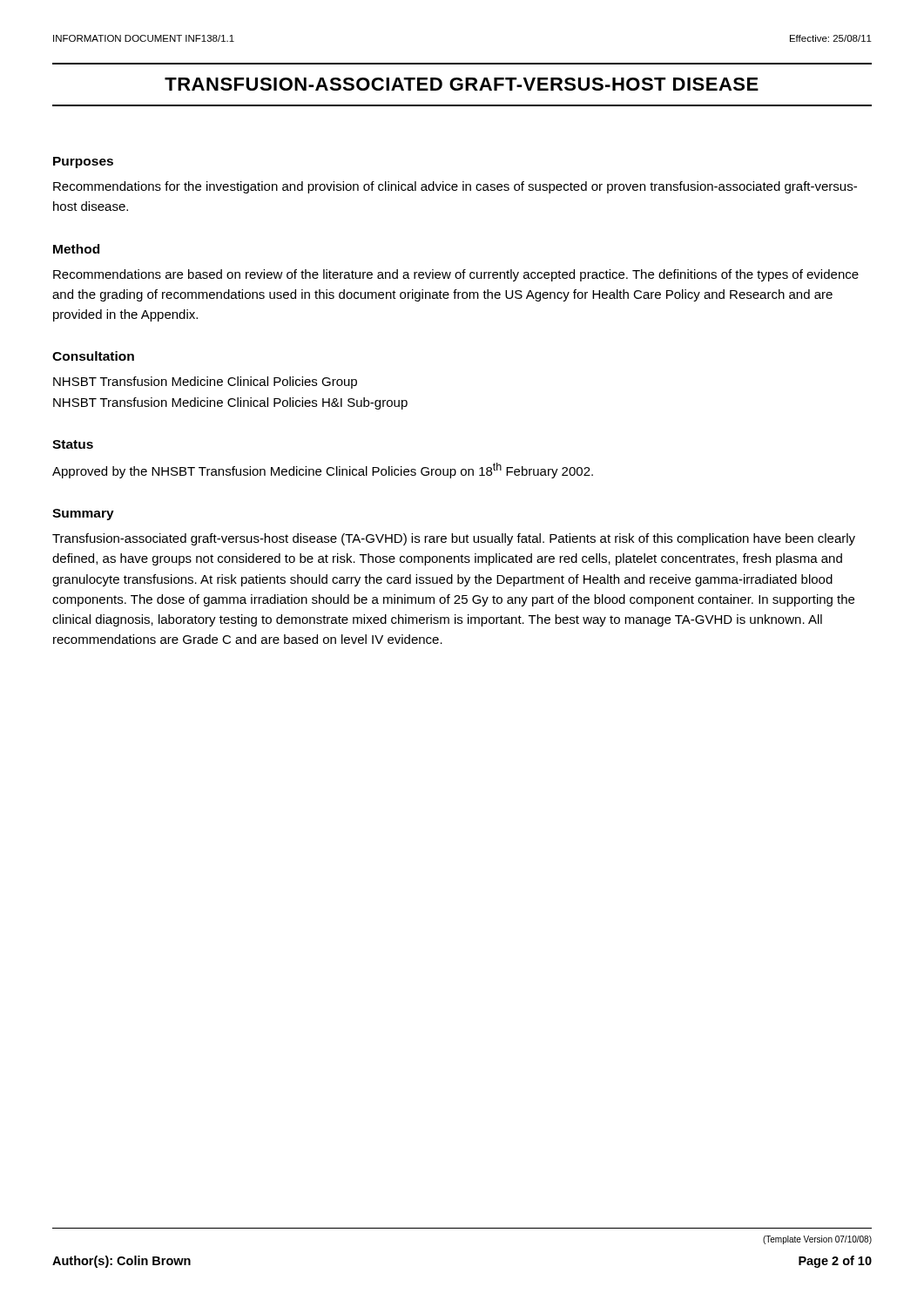Image resolution: width=924 pixels, height=1307 pixels.
Task: Navigate to the element starting "Approved by the NHSBT Transfusion Medicine"
Action: pyautogui.click(x=323, y=469)
